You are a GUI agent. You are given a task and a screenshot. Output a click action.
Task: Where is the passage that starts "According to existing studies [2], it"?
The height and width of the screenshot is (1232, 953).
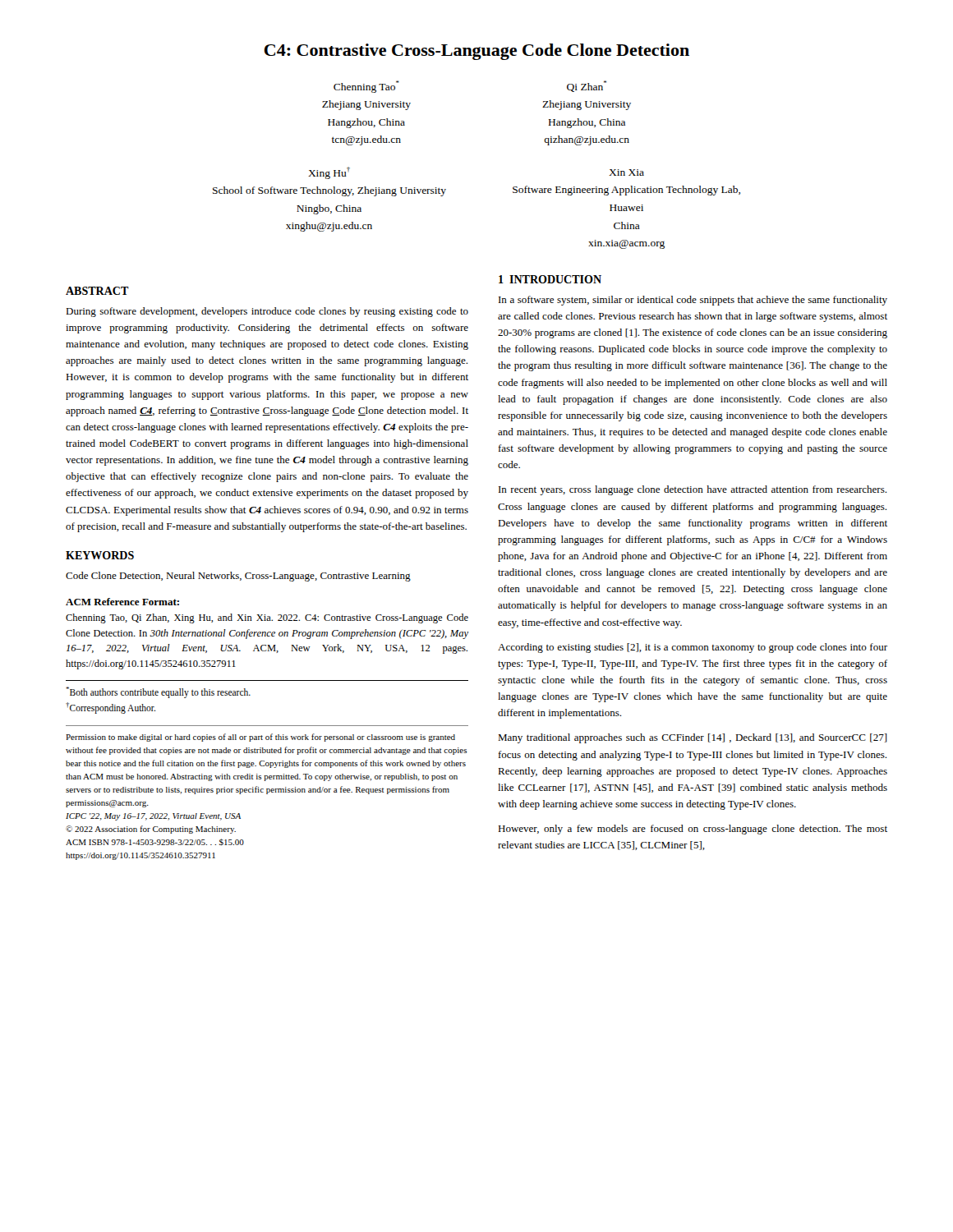point(693,680)
